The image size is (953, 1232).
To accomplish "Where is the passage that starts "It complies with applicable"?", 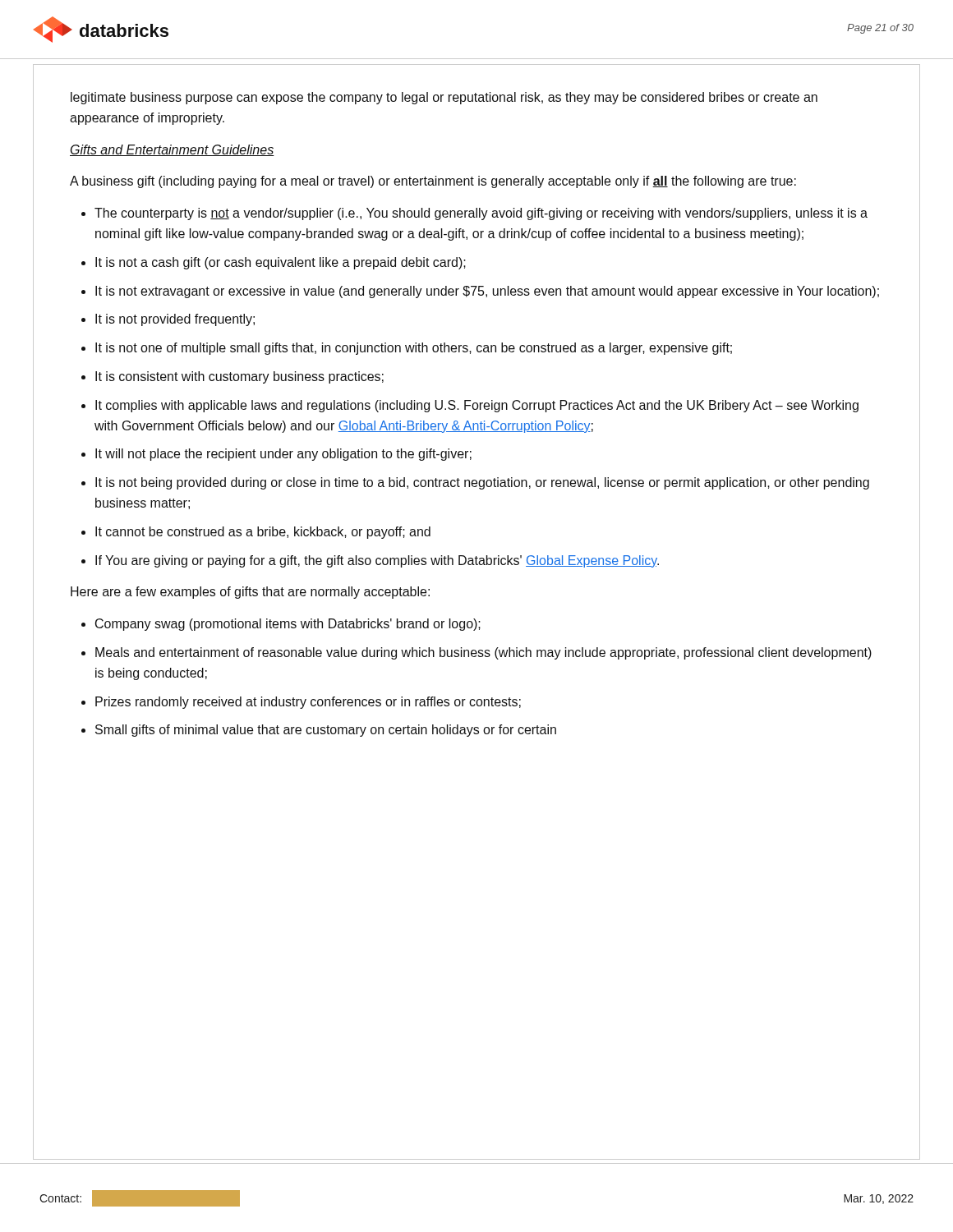I will 477,415.
